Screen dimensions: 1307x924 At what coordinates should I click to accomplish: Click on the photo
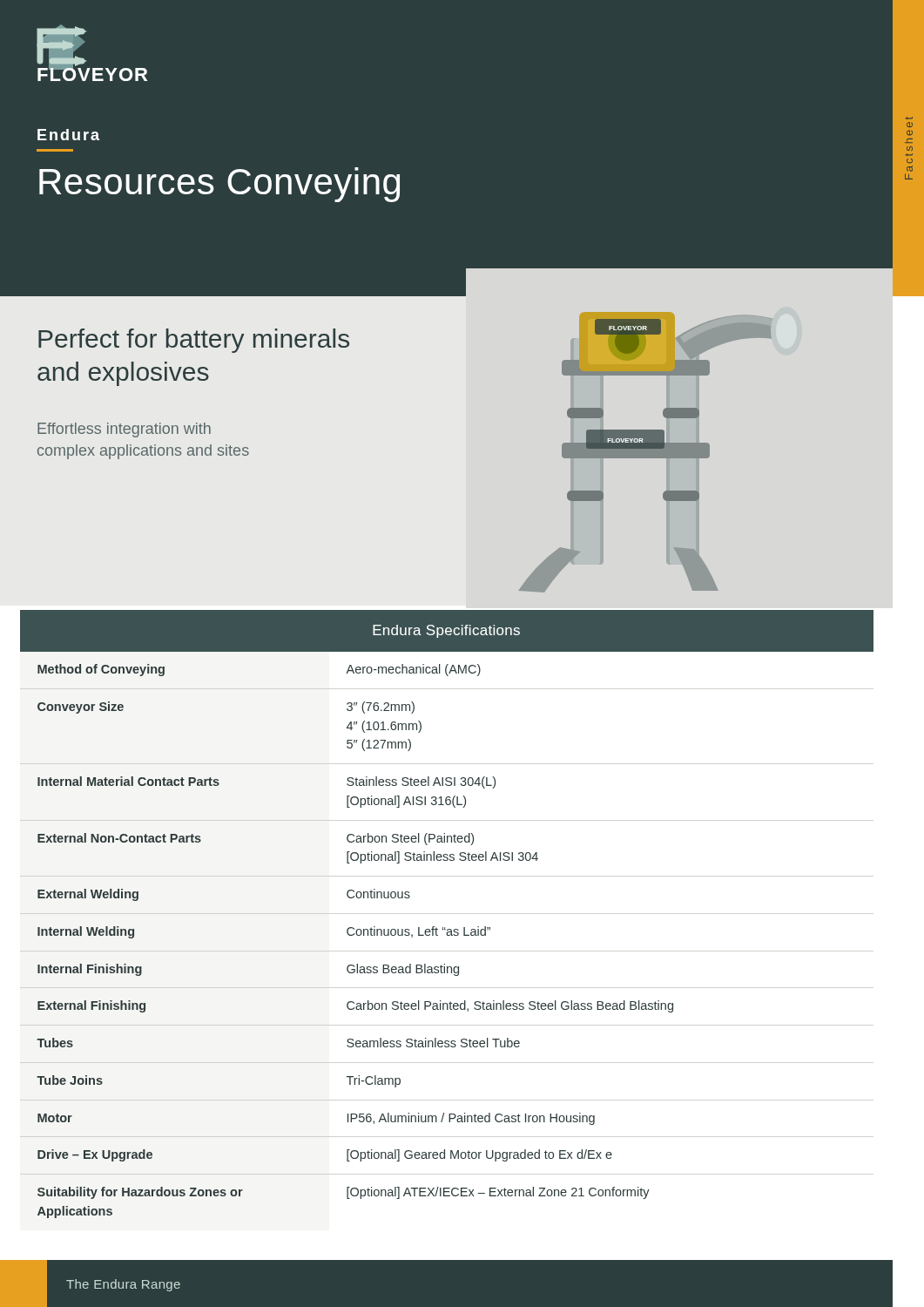pos(679,438)
